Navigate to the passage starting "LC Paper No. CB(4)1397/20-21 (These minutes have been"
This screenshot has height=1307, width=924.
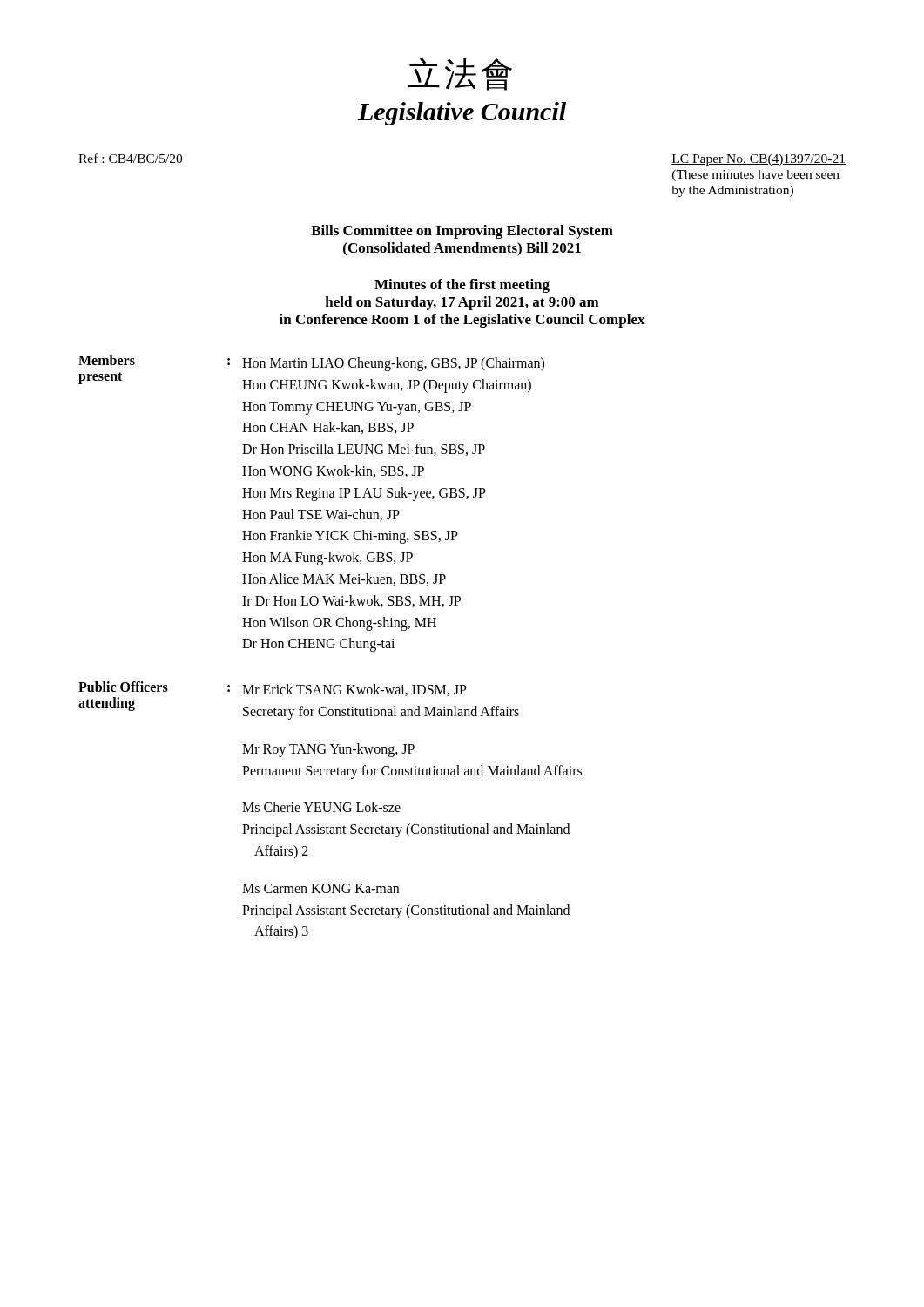point(759,174)
